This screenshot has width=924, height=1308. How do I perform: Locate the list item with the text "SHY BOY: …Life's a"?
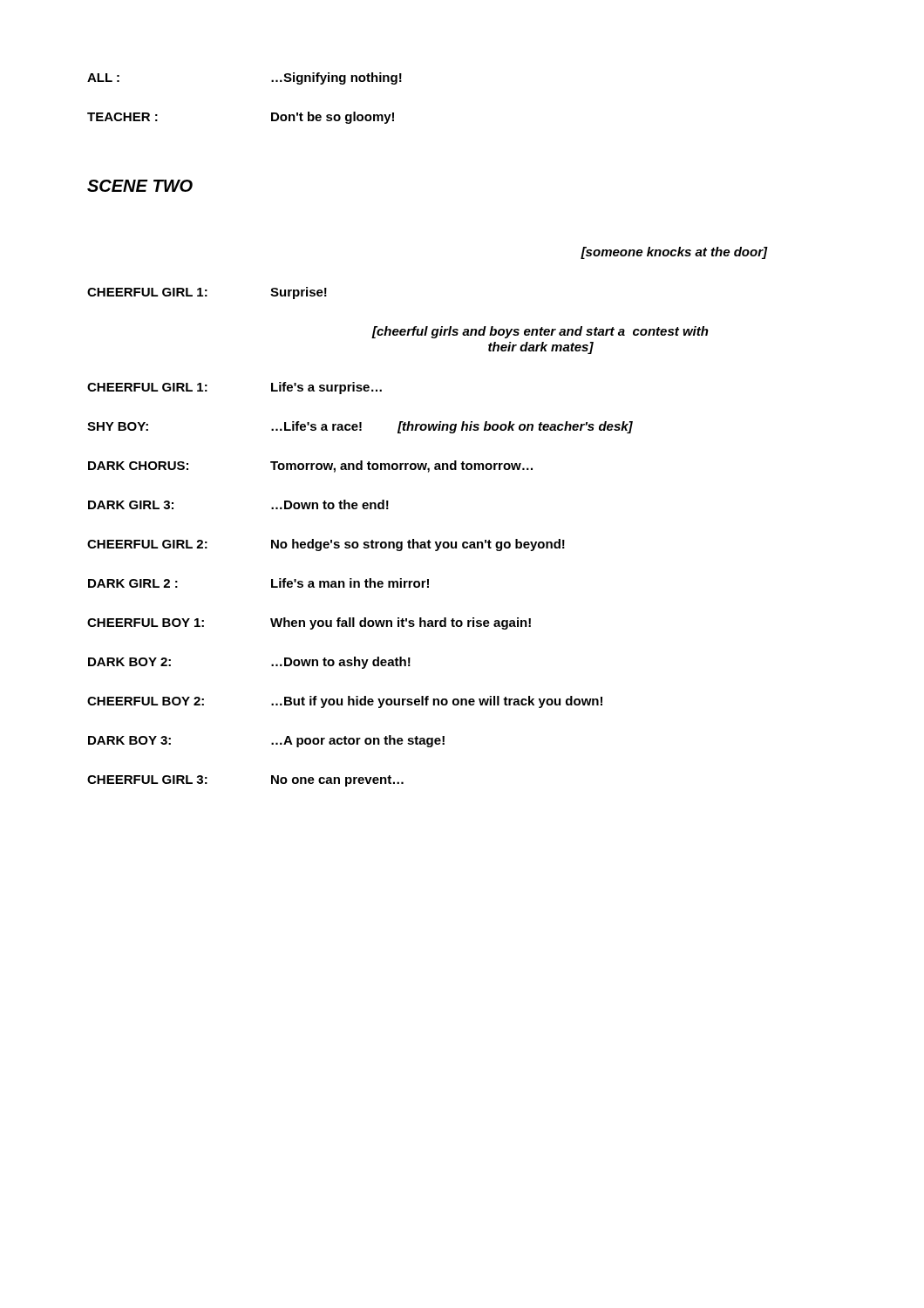(x=462, y=426)
